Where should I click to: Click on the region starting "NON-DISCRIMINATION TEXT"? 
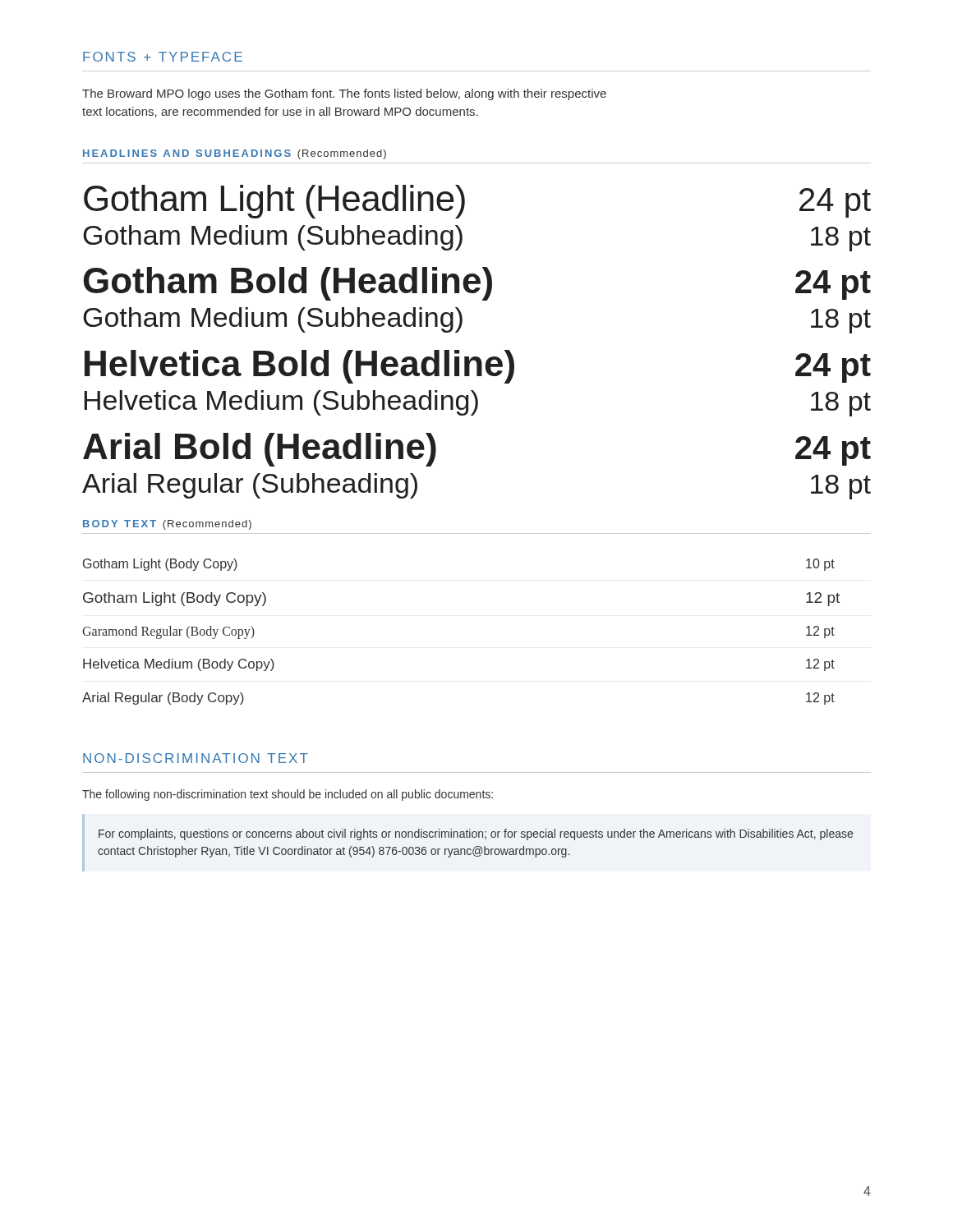click(476, 761)
